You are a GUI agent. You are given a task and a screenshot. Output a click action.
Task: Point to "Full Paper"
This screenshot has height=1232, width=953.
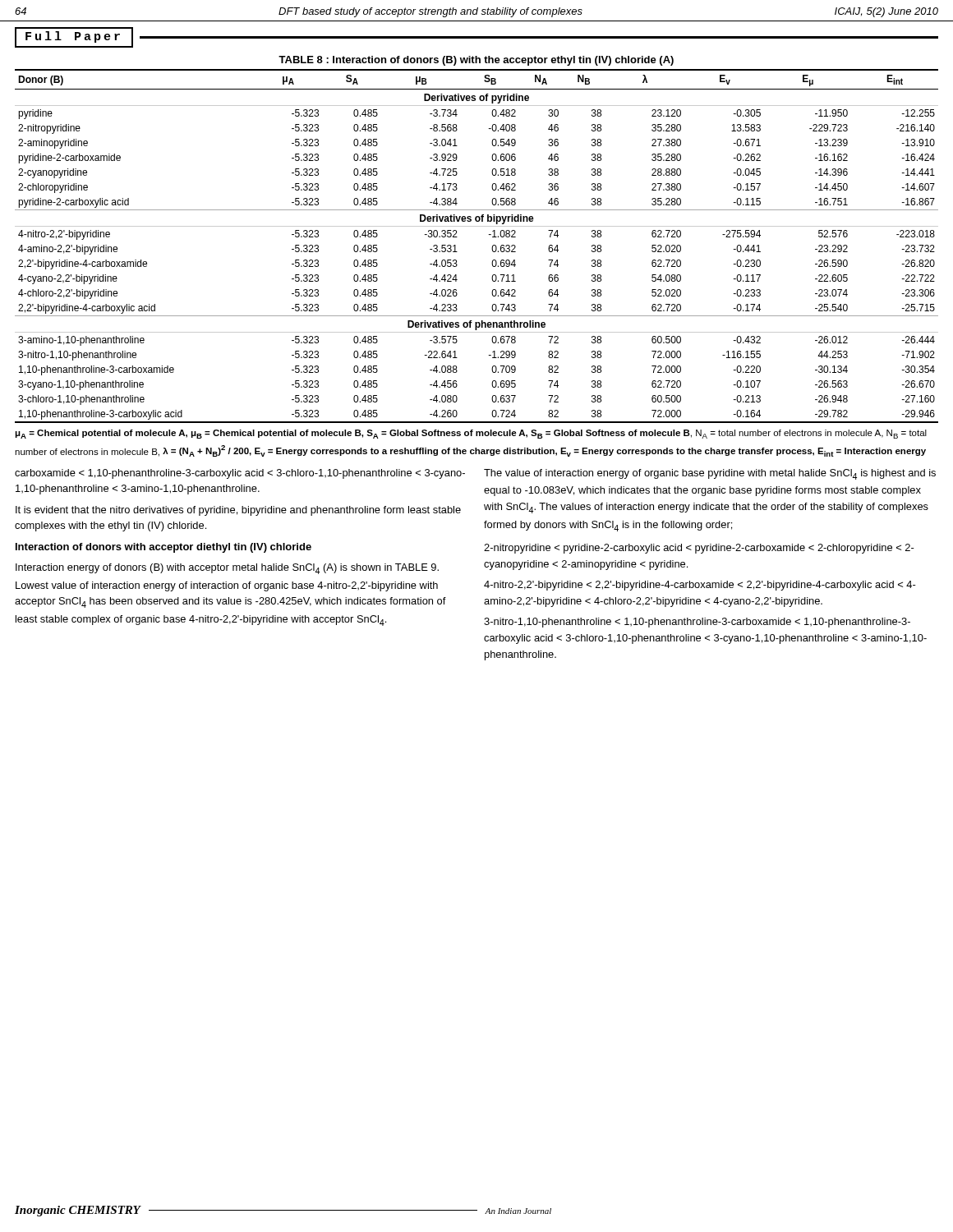(476, 37)
